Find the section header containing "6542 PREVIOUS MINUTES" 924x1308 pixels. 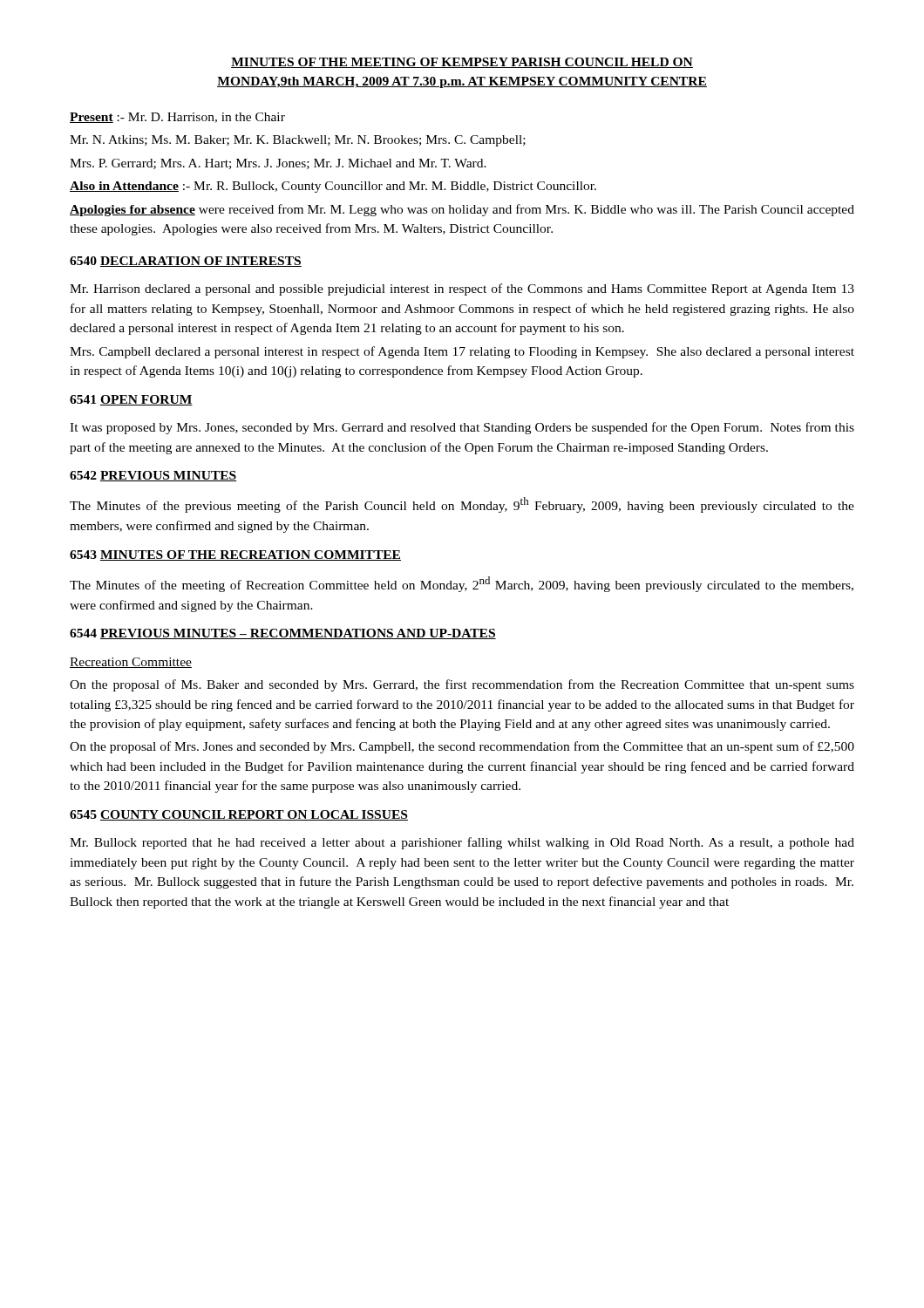click(153, 476)
